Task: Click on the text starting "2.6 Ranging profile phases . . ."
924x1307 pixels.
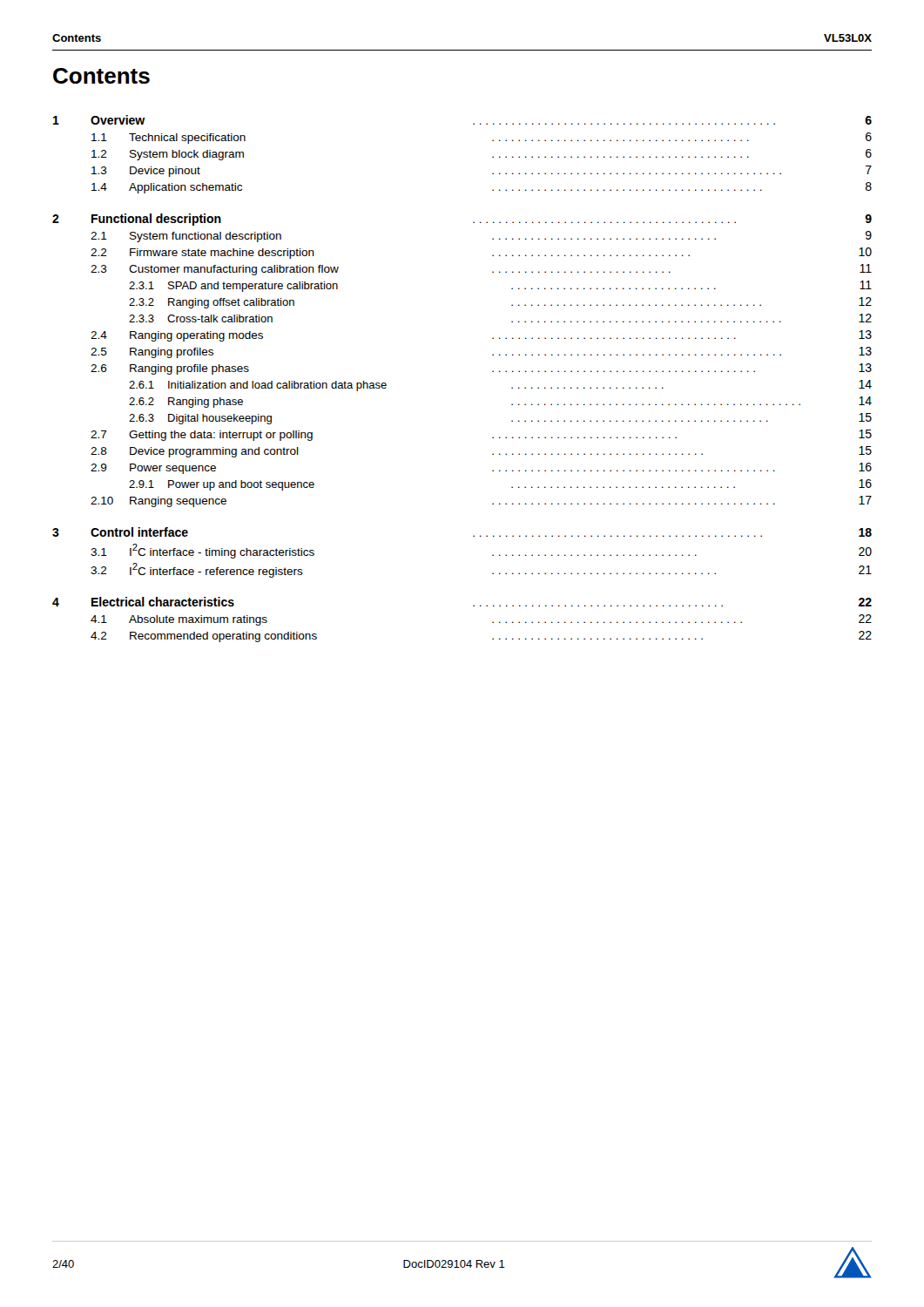Action: 191,369
